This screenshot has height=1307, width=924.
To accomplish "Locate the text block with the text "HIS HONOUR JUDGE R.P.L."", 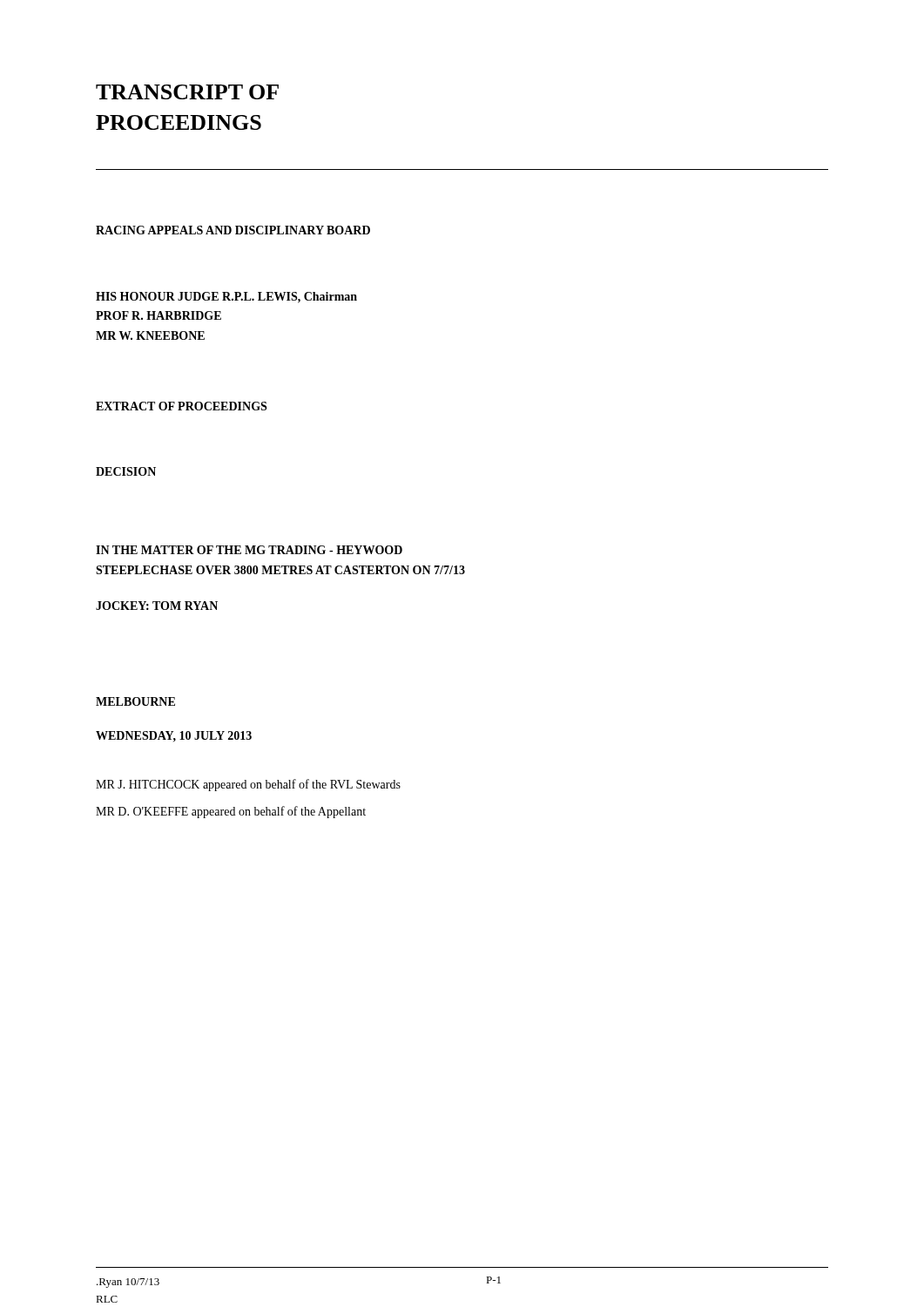I will (x=226, y=298).
